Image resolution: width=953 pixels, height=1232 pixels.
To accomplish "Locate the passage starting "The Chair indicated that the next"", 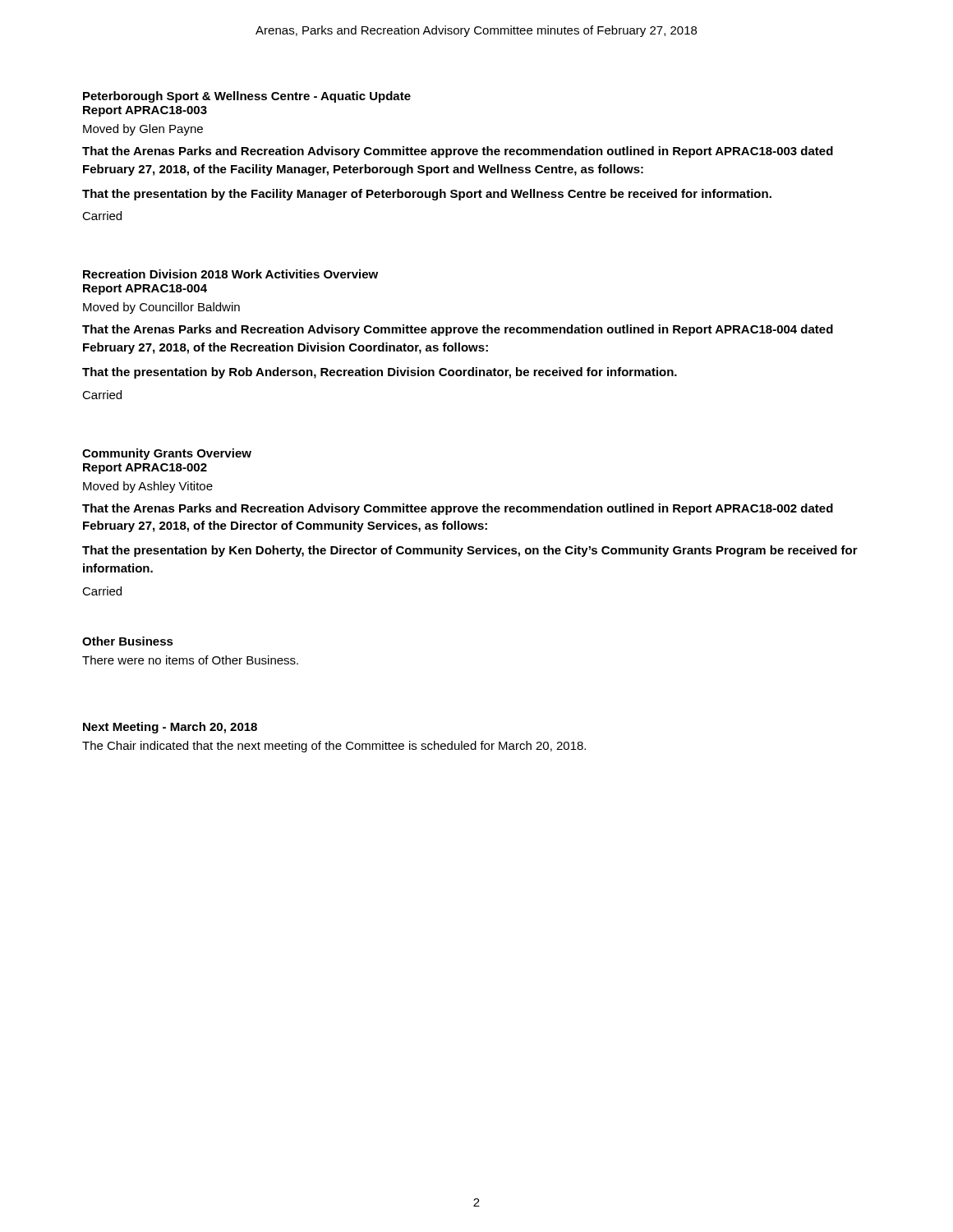I will pos(335,745).
